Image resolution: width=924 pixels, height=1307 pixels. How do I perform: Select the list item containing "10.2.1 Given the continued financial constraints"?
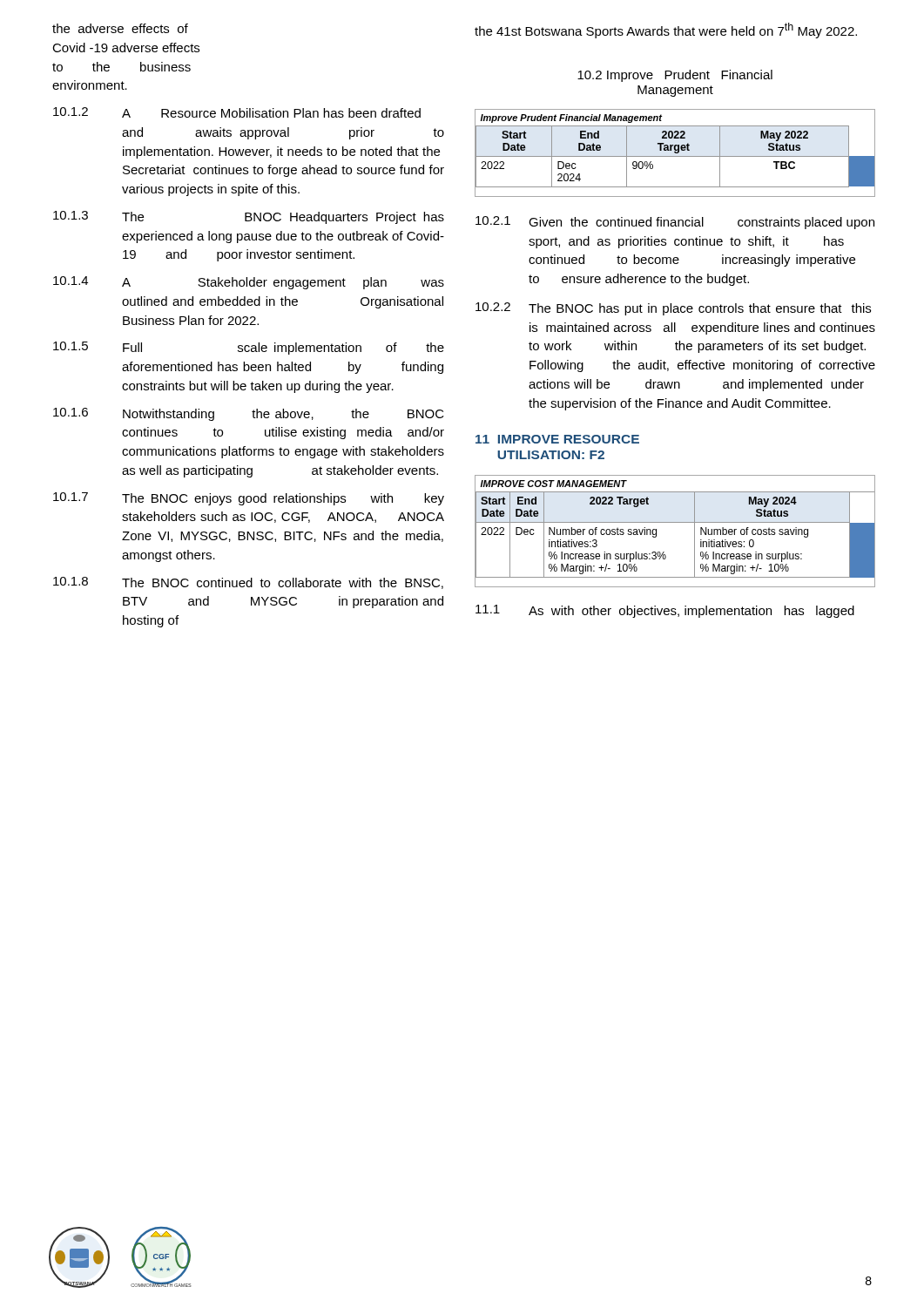[675, 250]
